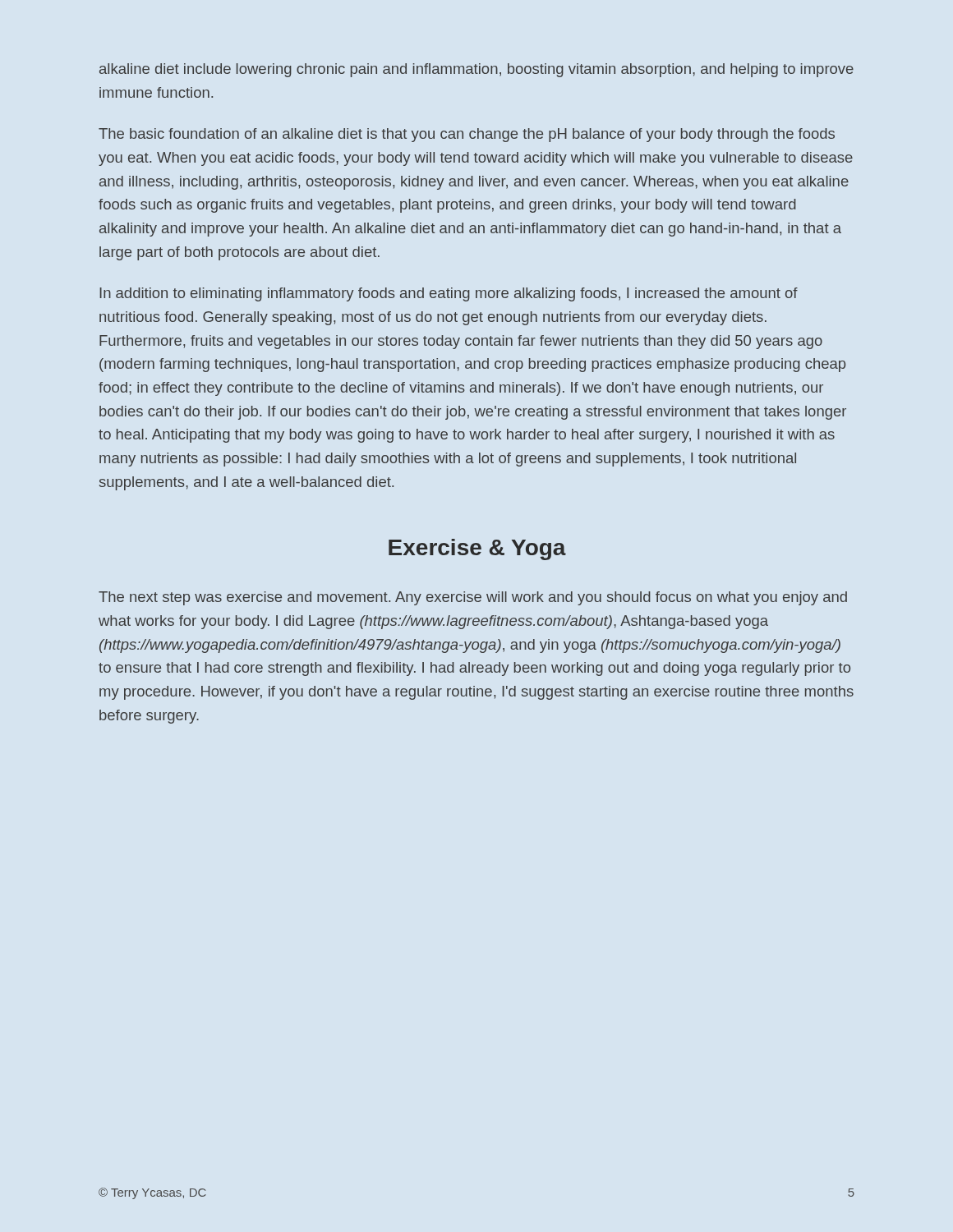Locate the element starting "In addition to eliminating inflammatory foods and eating"
Viewport: 953px width, 1232px height.
coord(473,387)
